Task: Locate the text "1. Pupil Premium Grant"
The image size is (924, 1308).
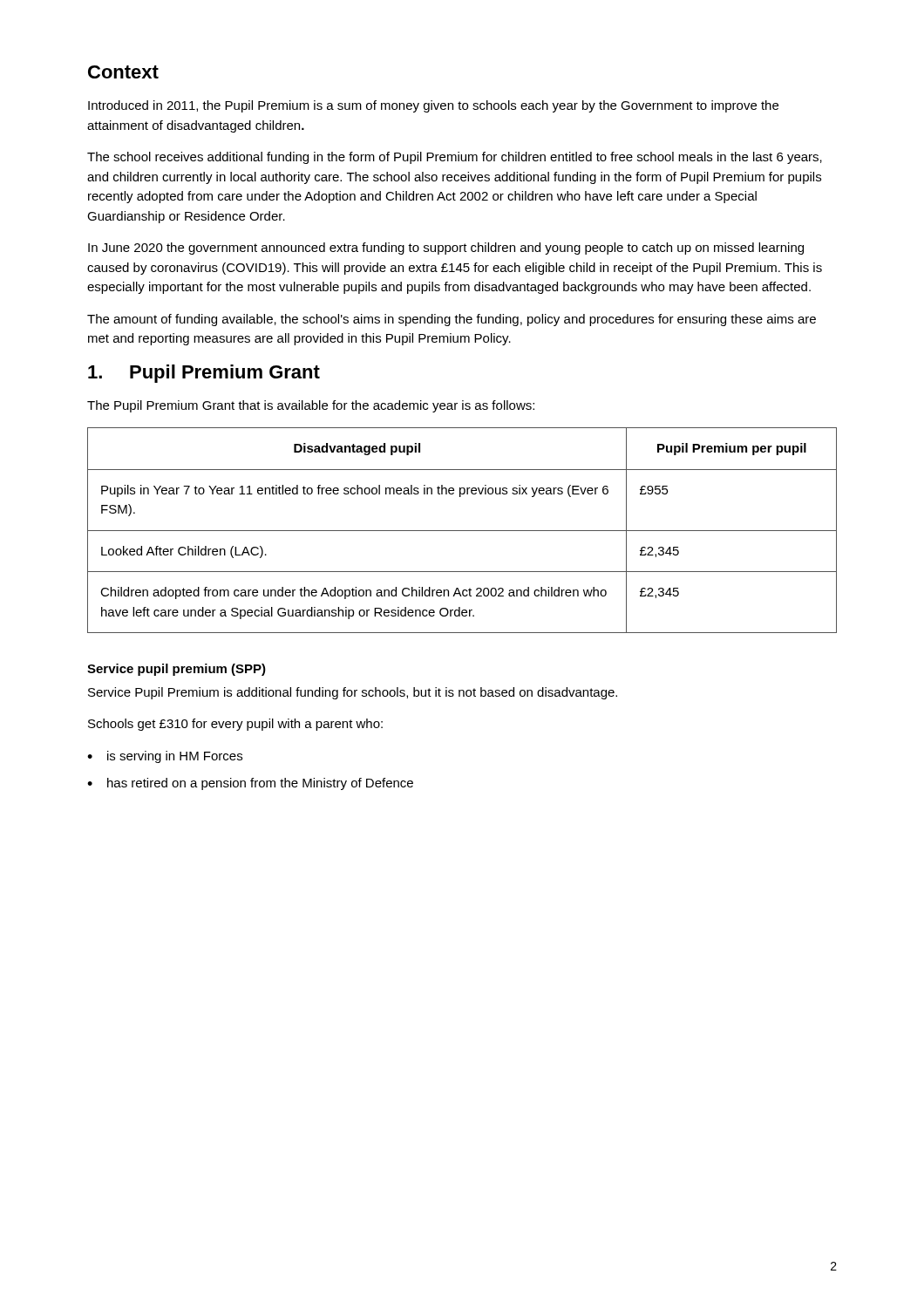Action: point(204,374)
